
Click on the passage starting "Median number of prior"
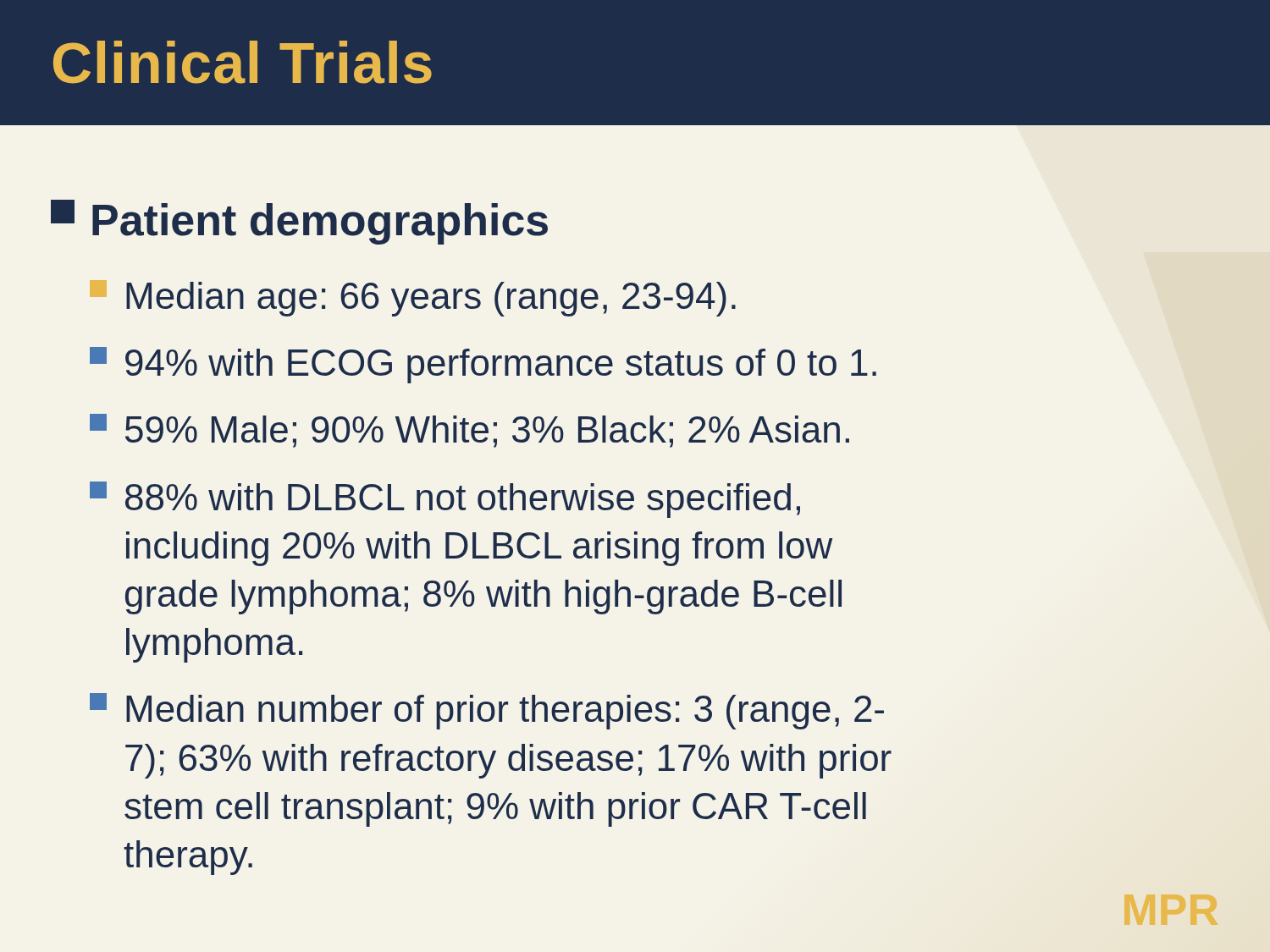click(491, 782)
